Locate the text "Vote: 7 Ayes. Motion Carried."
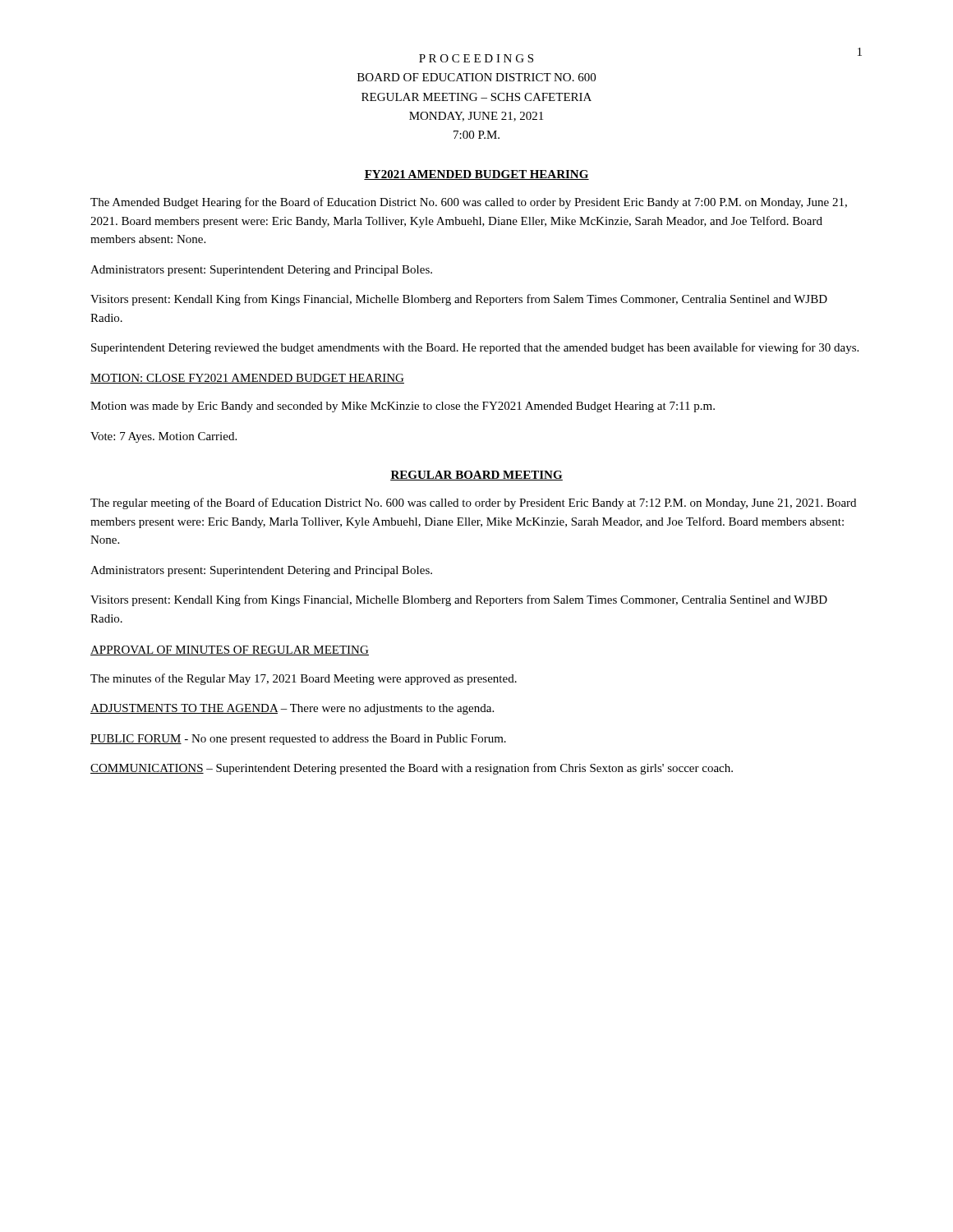 pos(164,436)
